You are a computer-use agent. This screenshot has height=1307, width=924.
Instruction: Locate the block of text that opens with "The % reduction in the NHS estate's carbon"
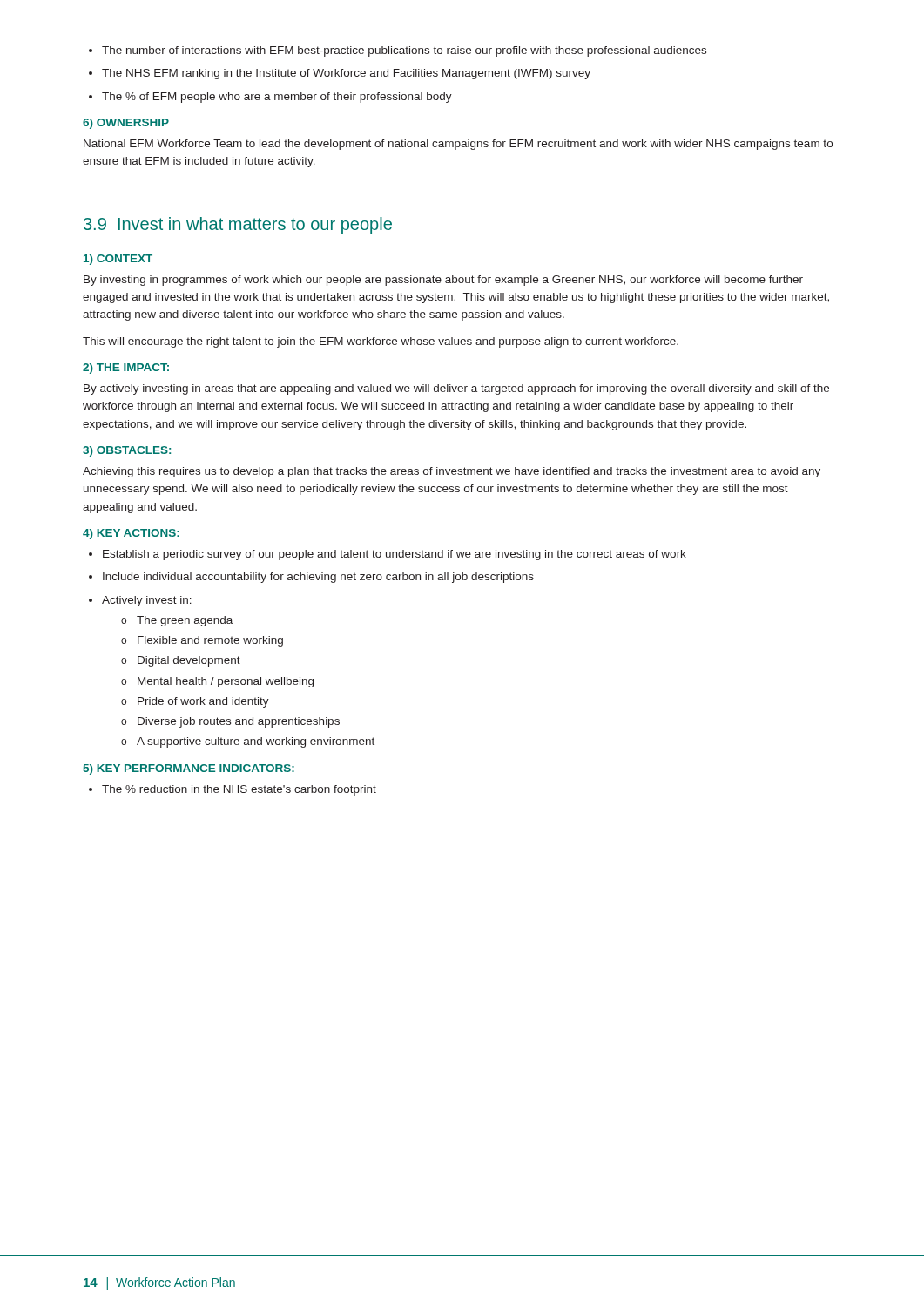239,789
